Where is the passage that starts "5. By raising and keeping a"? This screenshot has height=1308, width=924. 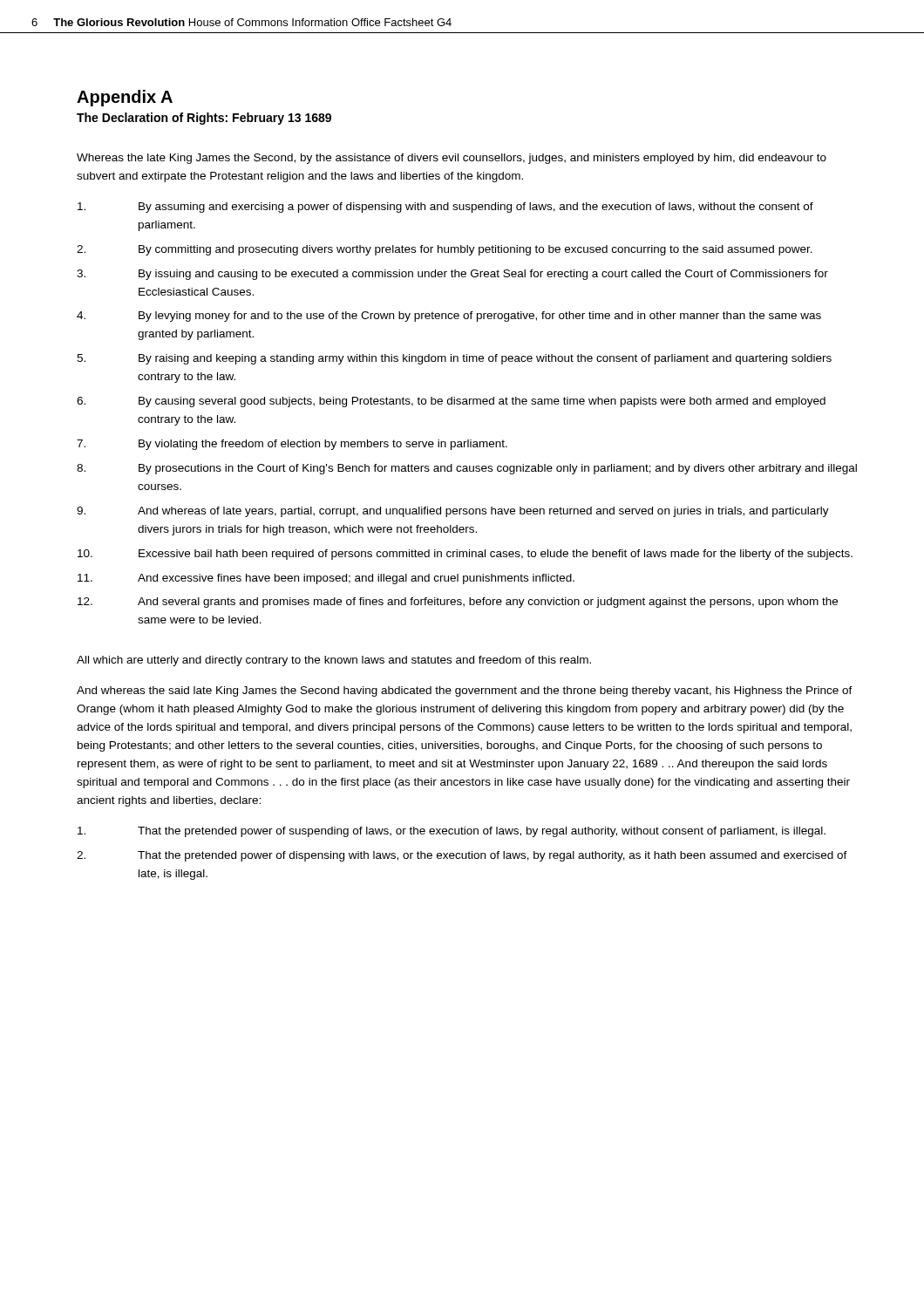pyautogui.click(x=470, y=368)
